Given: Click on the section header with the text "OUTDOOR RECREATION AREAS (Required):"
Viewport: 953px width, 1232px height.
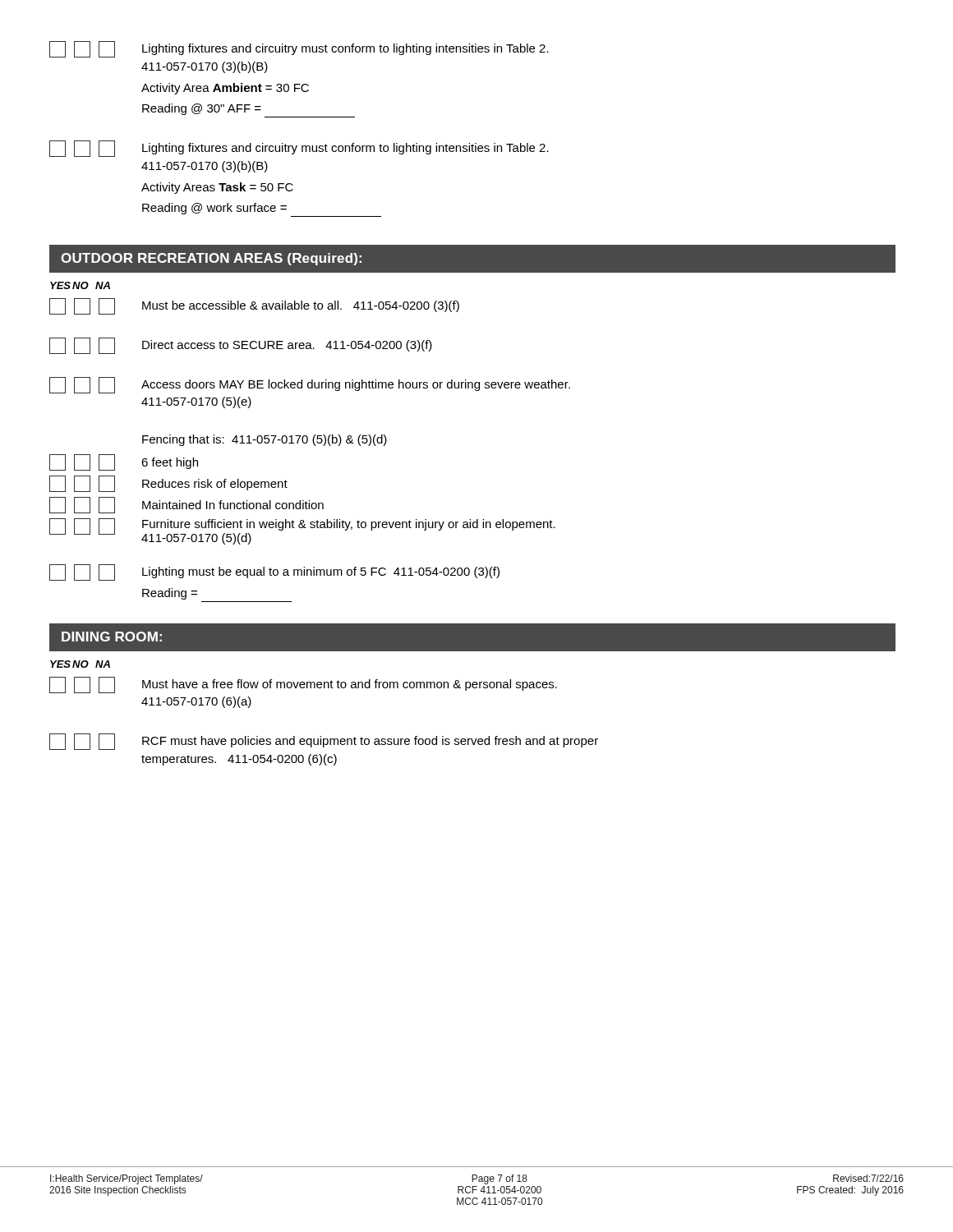Looking at the screenshot, I should click(212, 258).
